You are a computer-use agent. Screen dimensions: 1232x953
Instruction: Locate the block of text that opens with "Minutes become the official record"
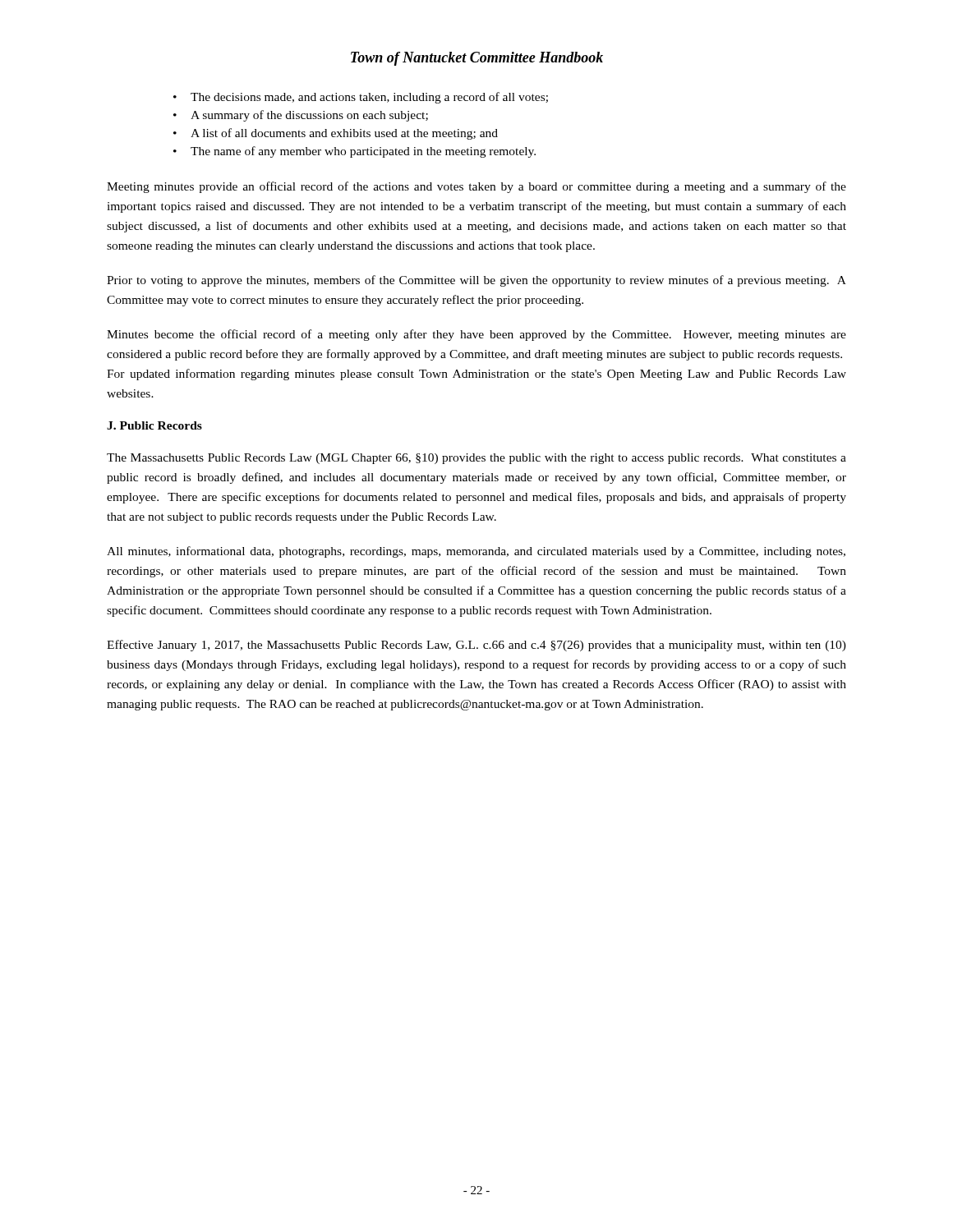pos(476,364)
